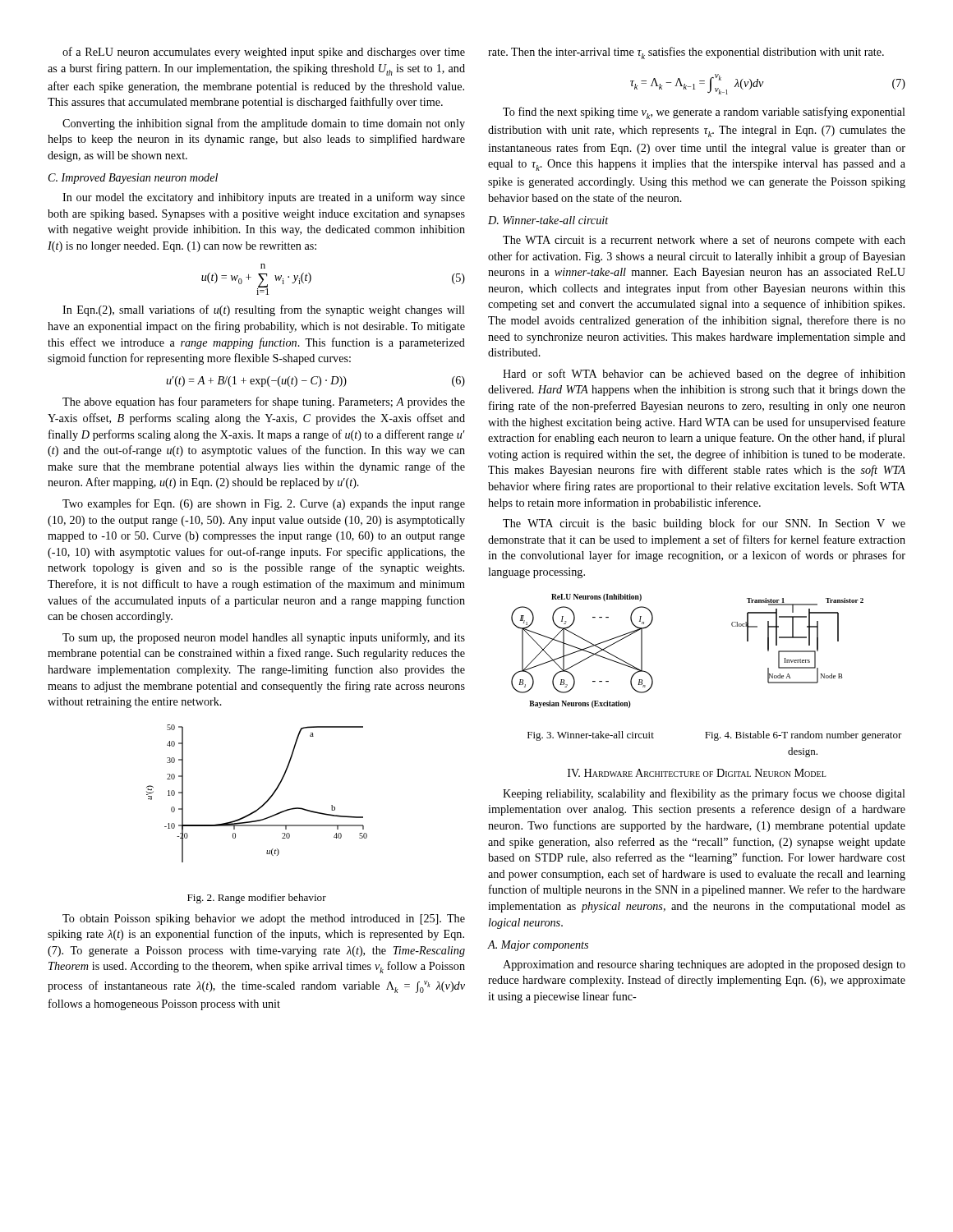
Task: Select the text starting "Fig. 2. Range modifier behavior"
Action: coord(256,898)
